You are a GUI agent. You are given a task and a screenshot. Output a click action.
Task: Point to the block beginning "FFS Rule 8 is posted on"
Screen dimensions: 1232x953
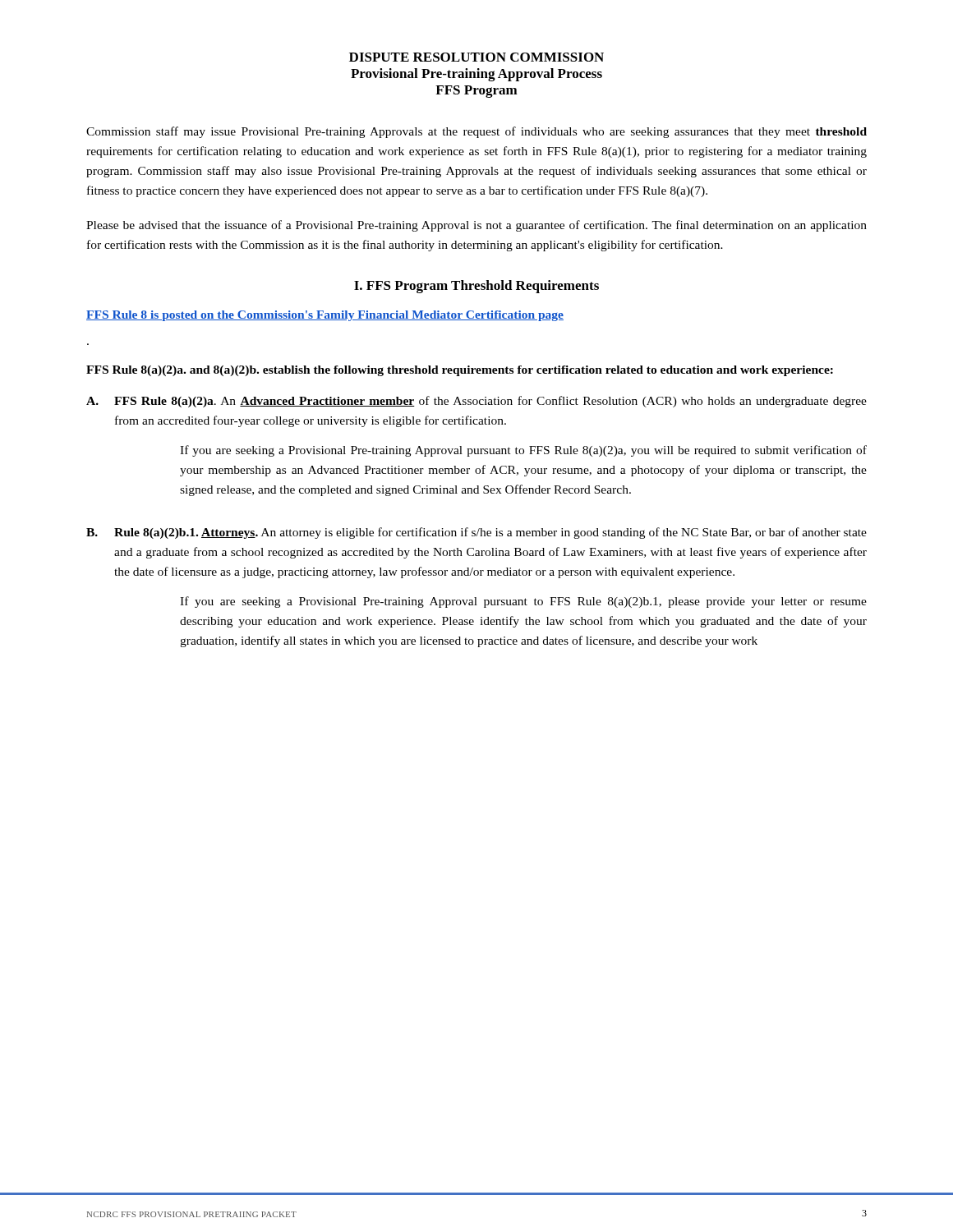[x=476, y=327]
